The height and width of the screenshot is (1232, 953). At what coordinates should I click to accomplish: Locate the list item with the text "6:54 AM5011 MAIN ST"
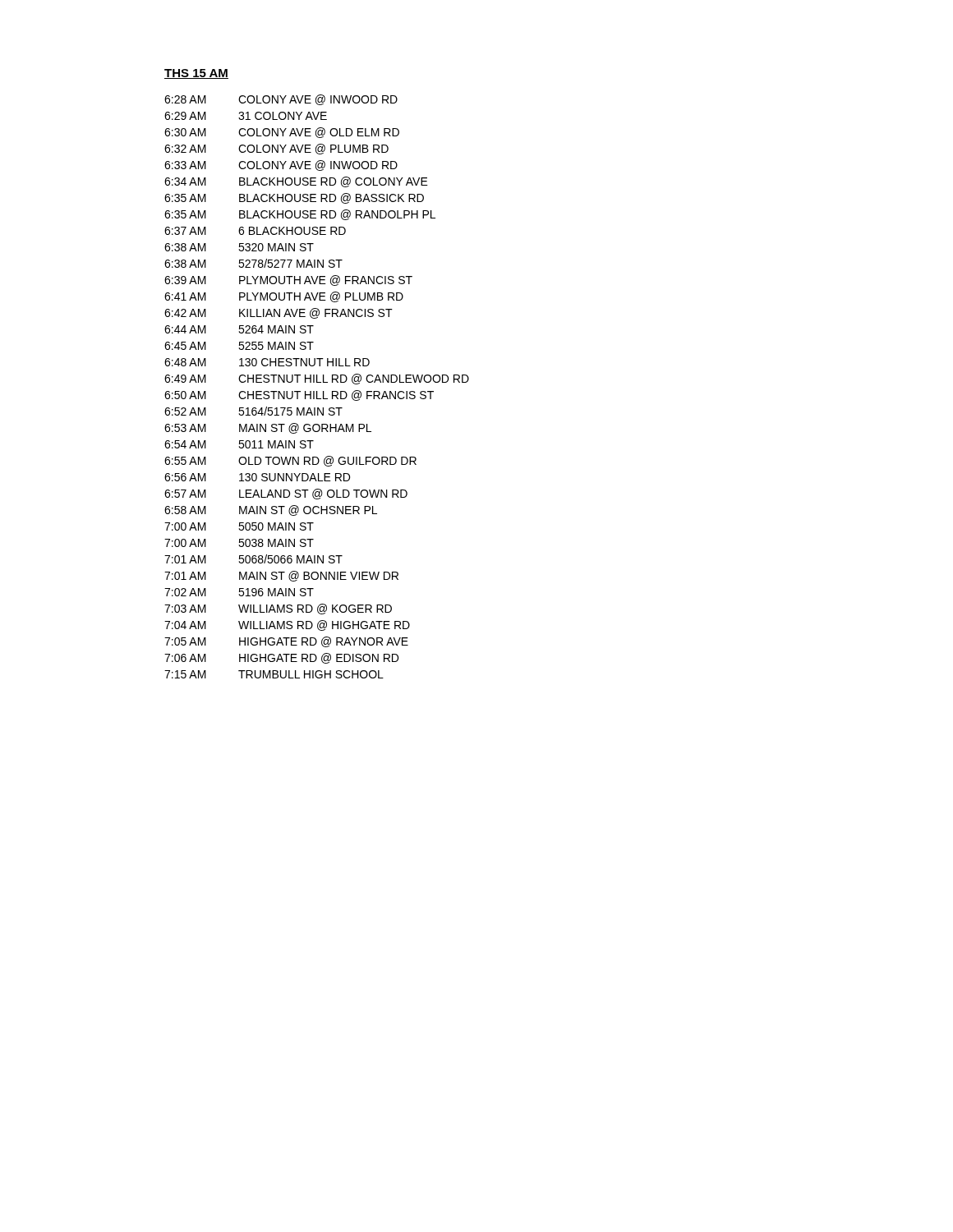pyautogui.click(x=317, y=444)
